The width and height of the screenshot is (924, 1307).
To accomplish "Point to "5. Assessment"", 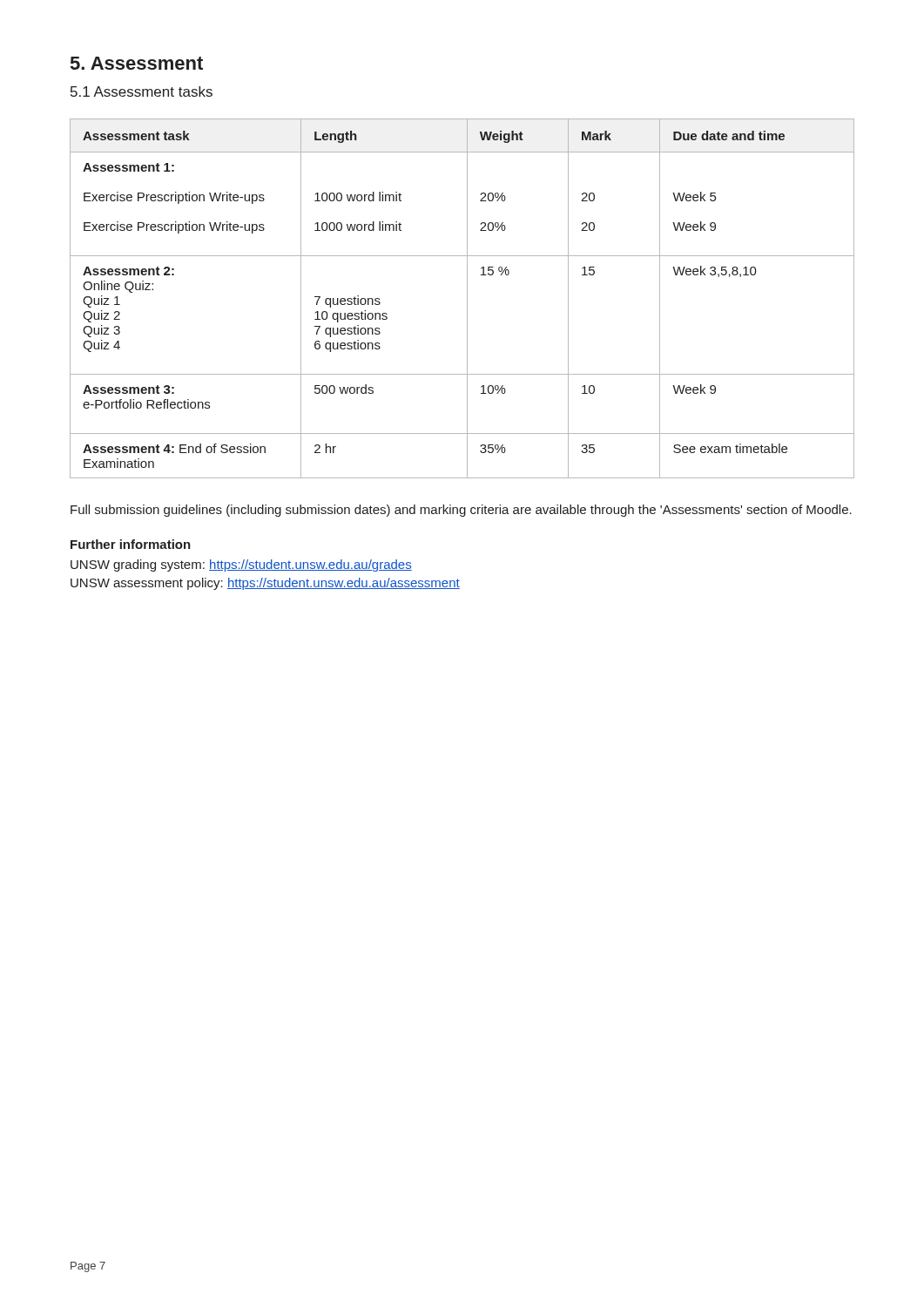I will (x=136, y=63).
